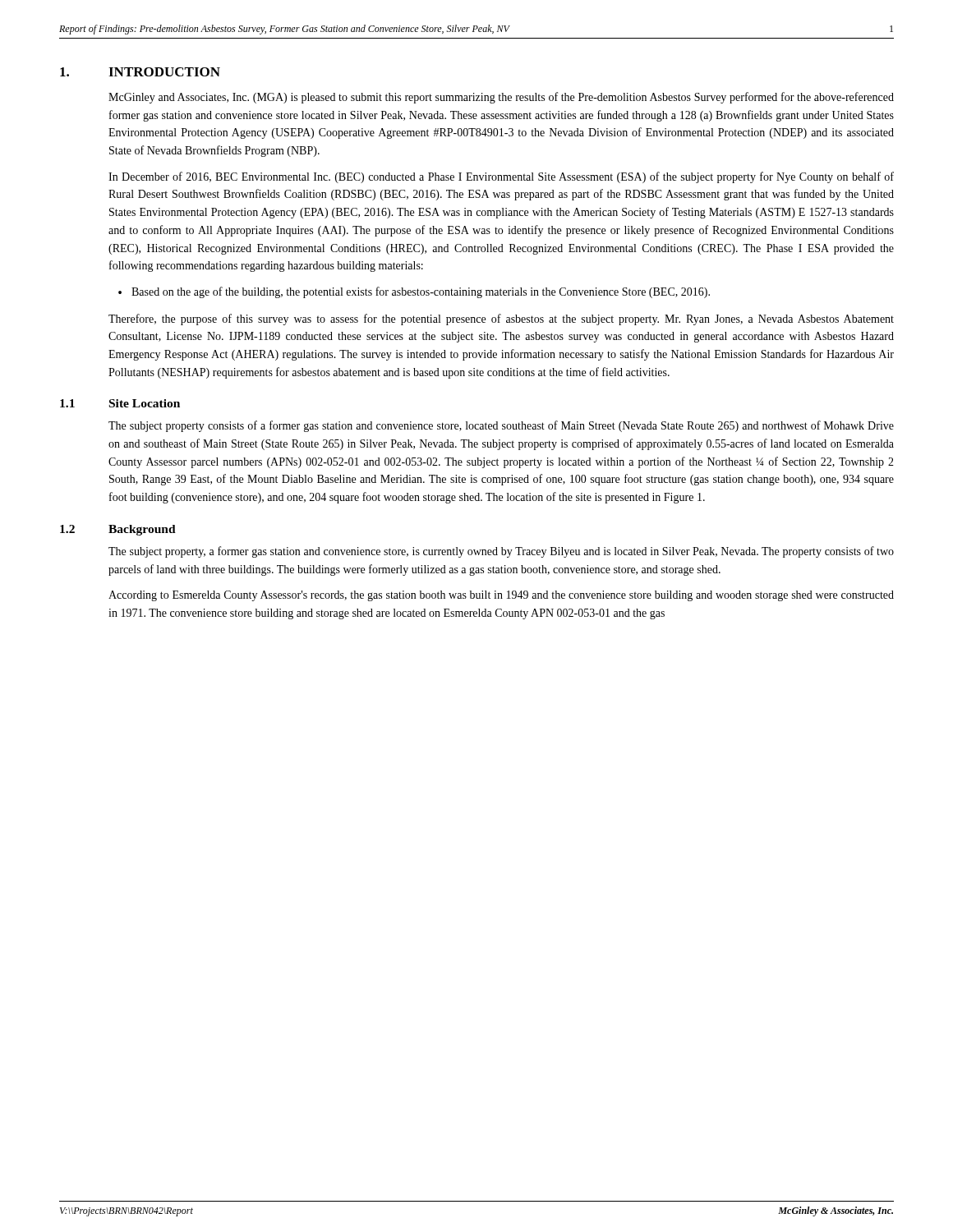Select the text starting "1. INTRODUCTION"

140,72
